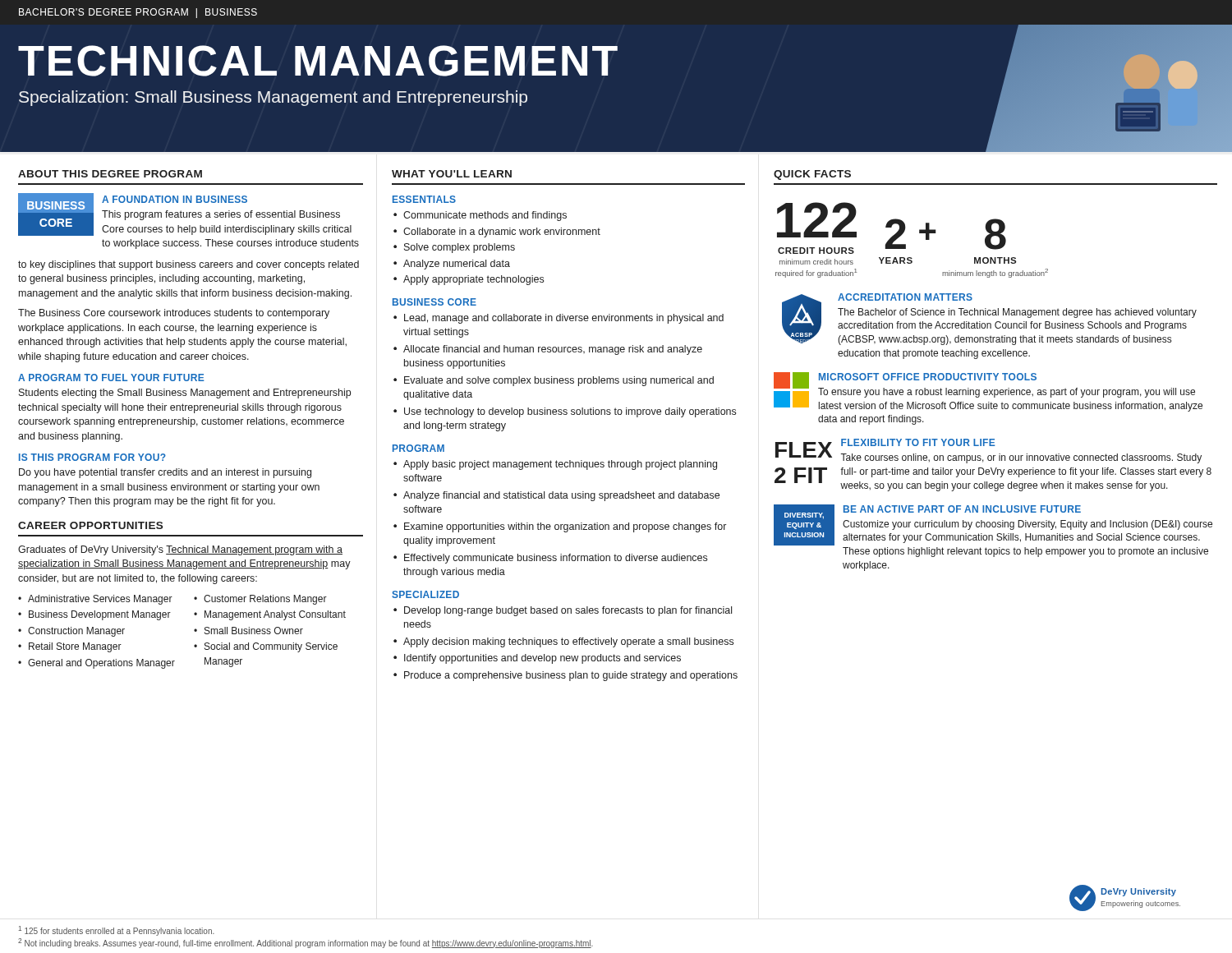Click on the list item containing "• Examine opportunities within"
This screenshot has width=1232, height=953.
tap(560, 533)
